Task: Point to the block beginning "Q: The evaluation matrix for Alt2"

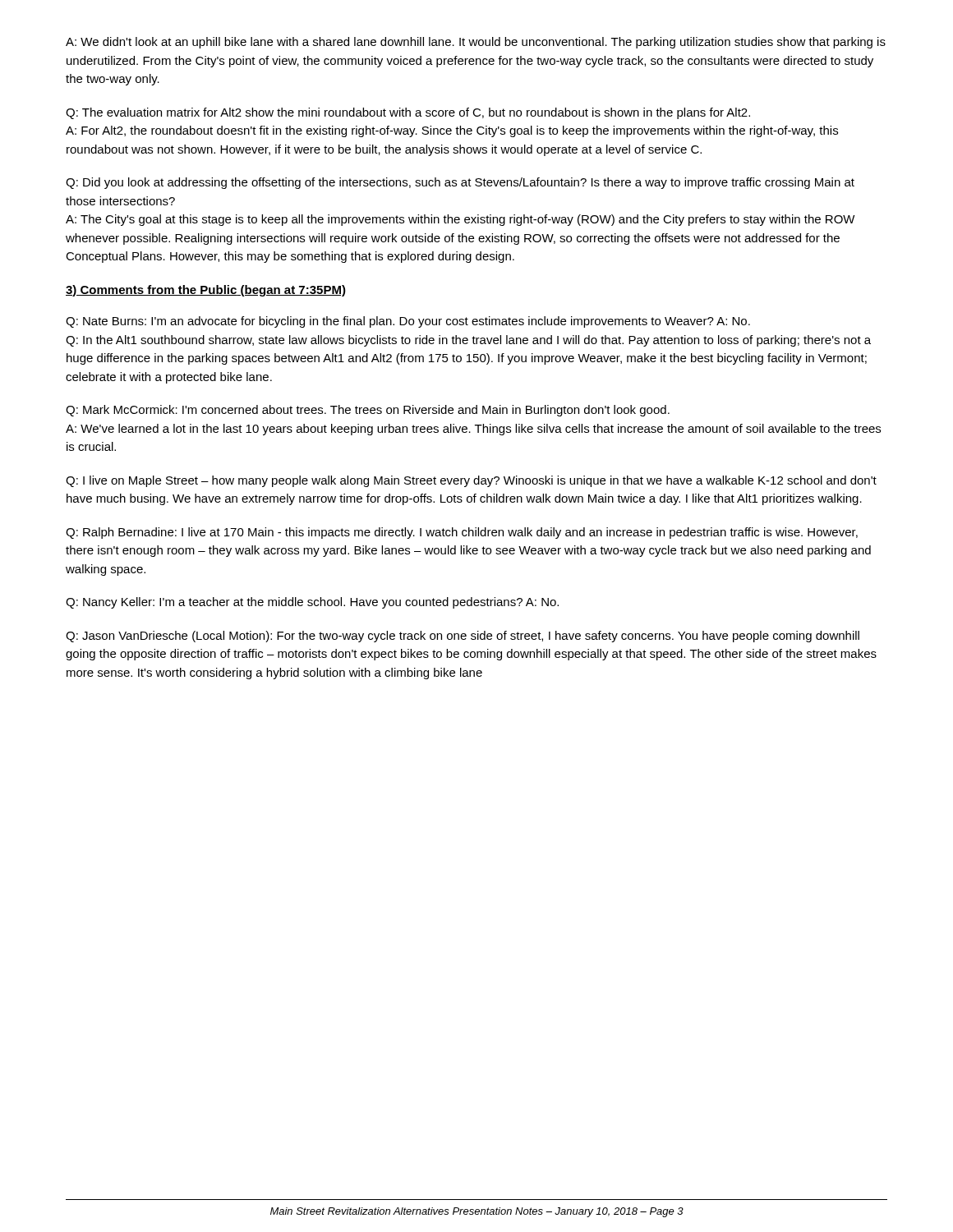Action: (452, 130)
